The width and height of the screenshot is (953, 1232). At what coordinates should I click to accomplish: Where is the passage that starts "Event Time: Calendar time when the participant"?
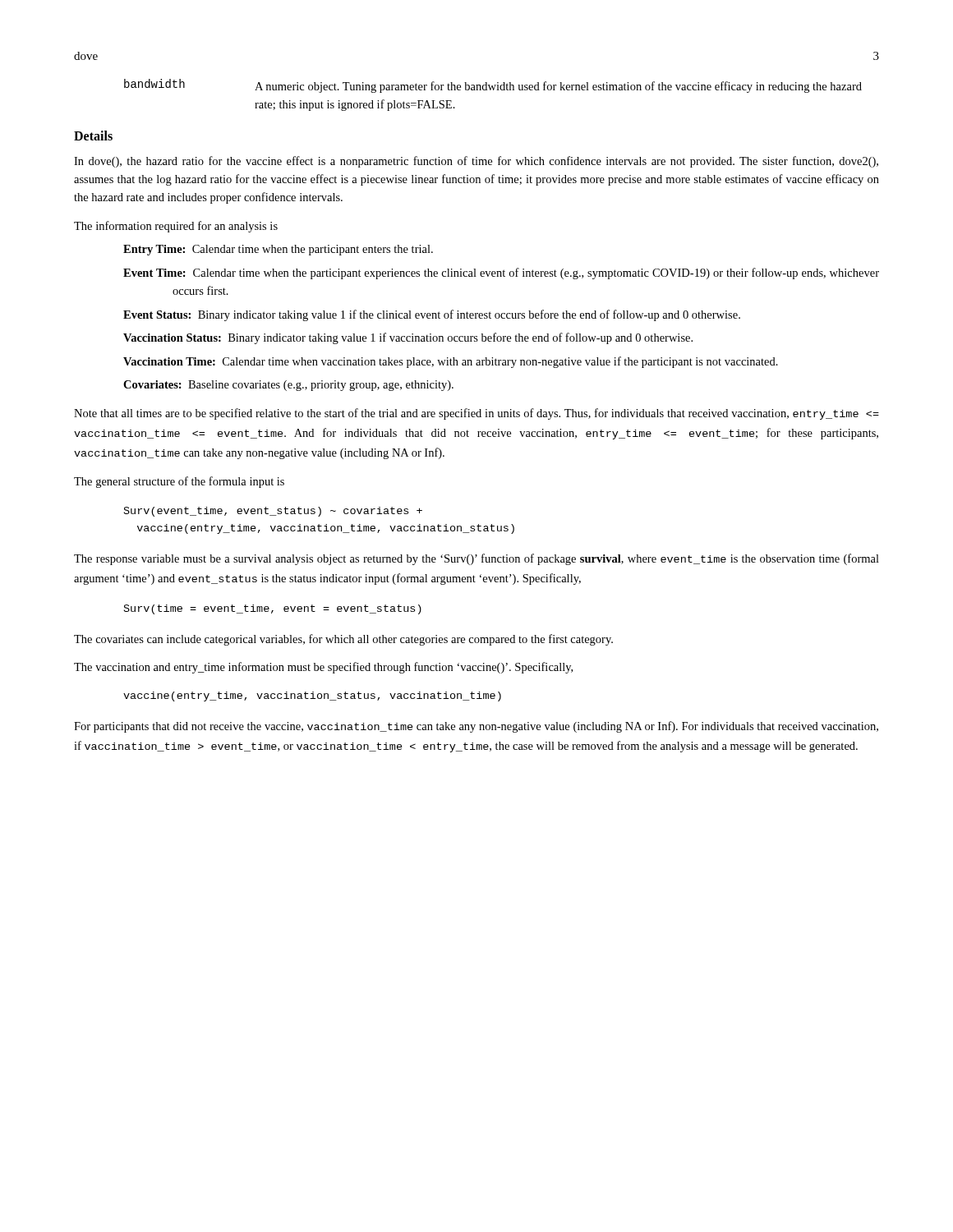click(501, 282)
